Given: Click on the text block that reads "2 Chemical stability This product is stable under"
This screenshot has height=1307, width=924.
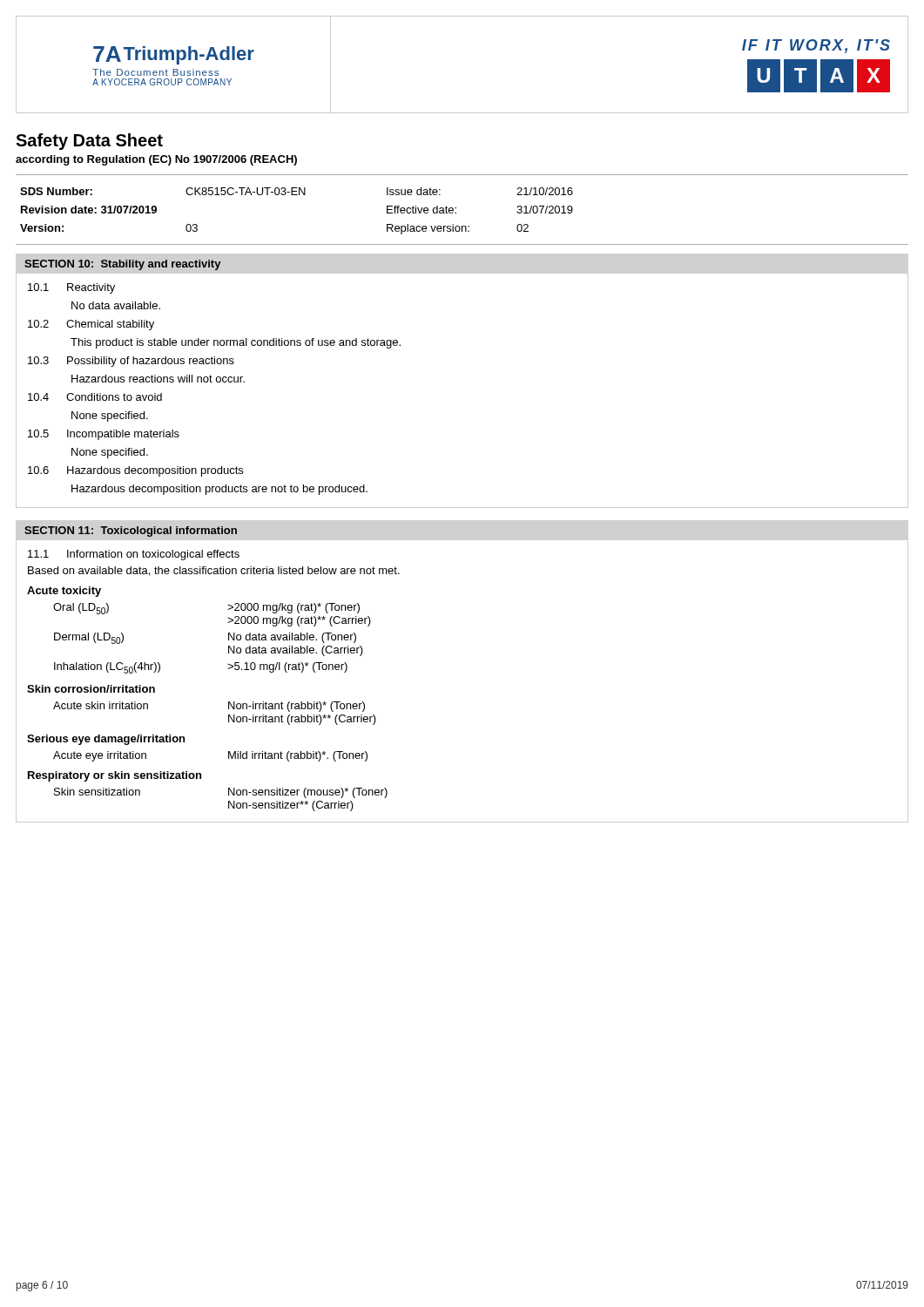Looking at the screenshot, I should tap(91, 325).
